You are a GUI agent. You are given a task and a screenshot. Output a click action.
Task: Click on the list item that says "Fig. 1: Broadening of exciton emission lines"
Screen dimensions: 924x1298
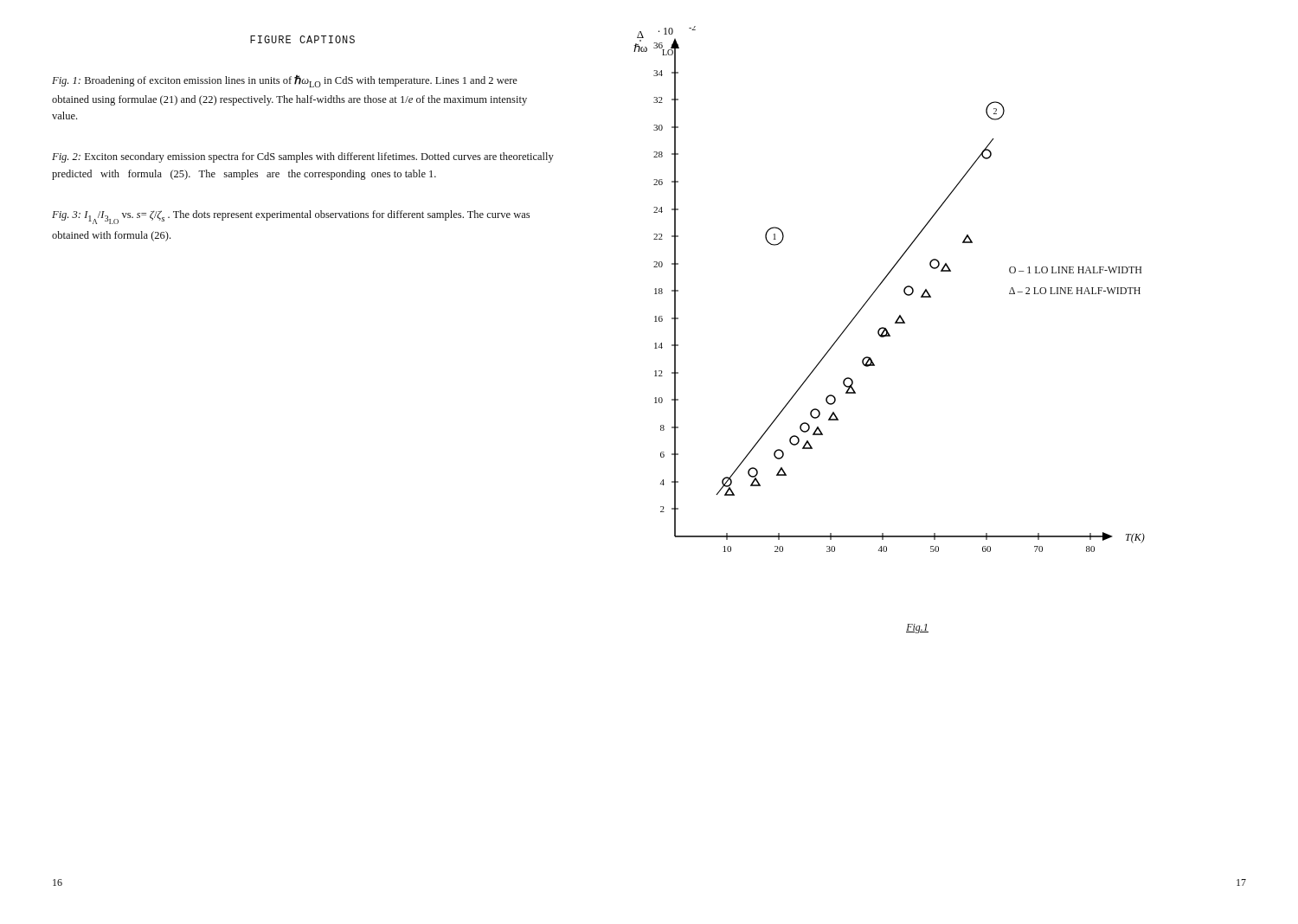[290, 98]
